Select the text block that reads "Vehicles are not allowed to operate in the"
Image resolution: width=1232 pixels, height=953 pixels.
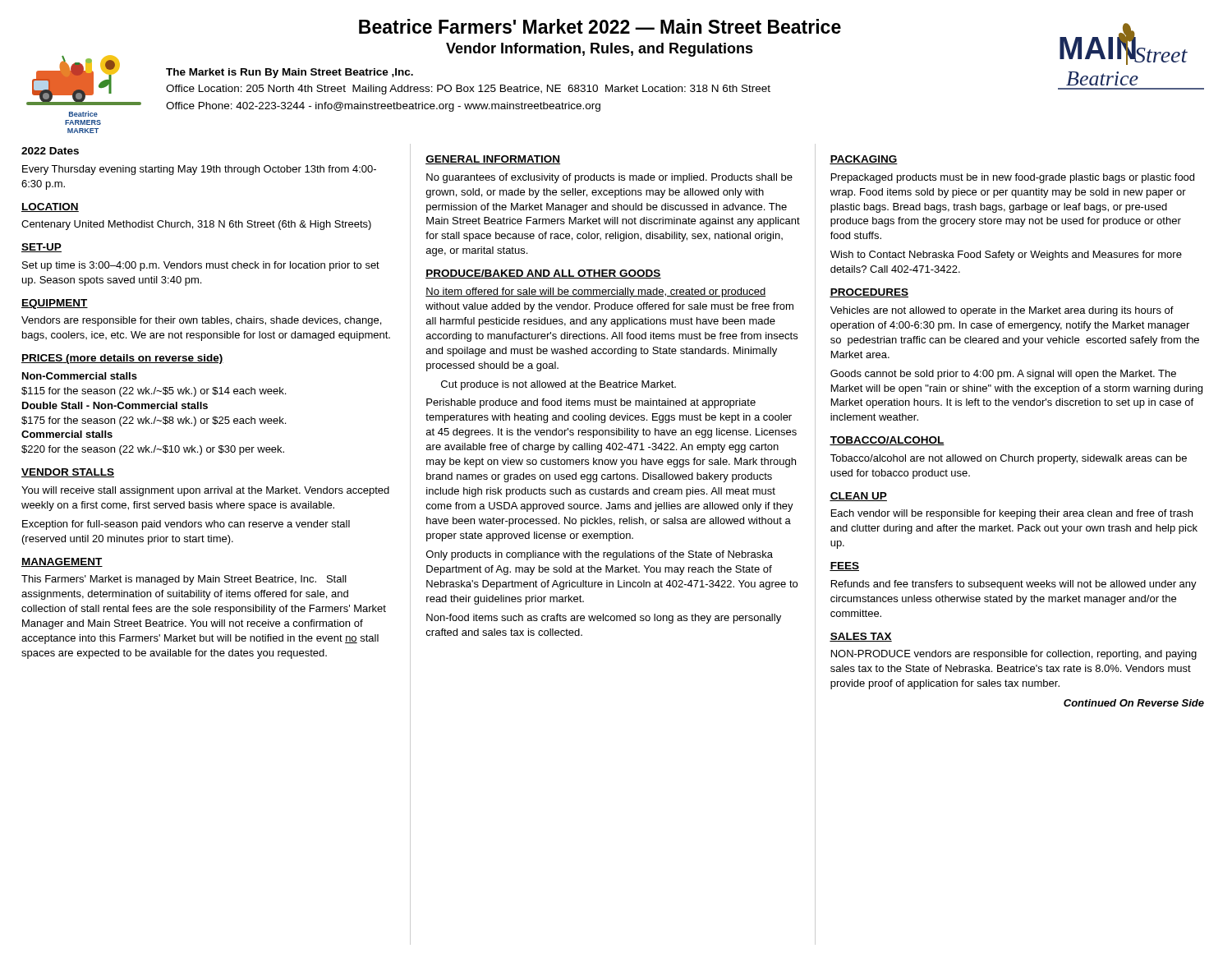coord(1017,364)
